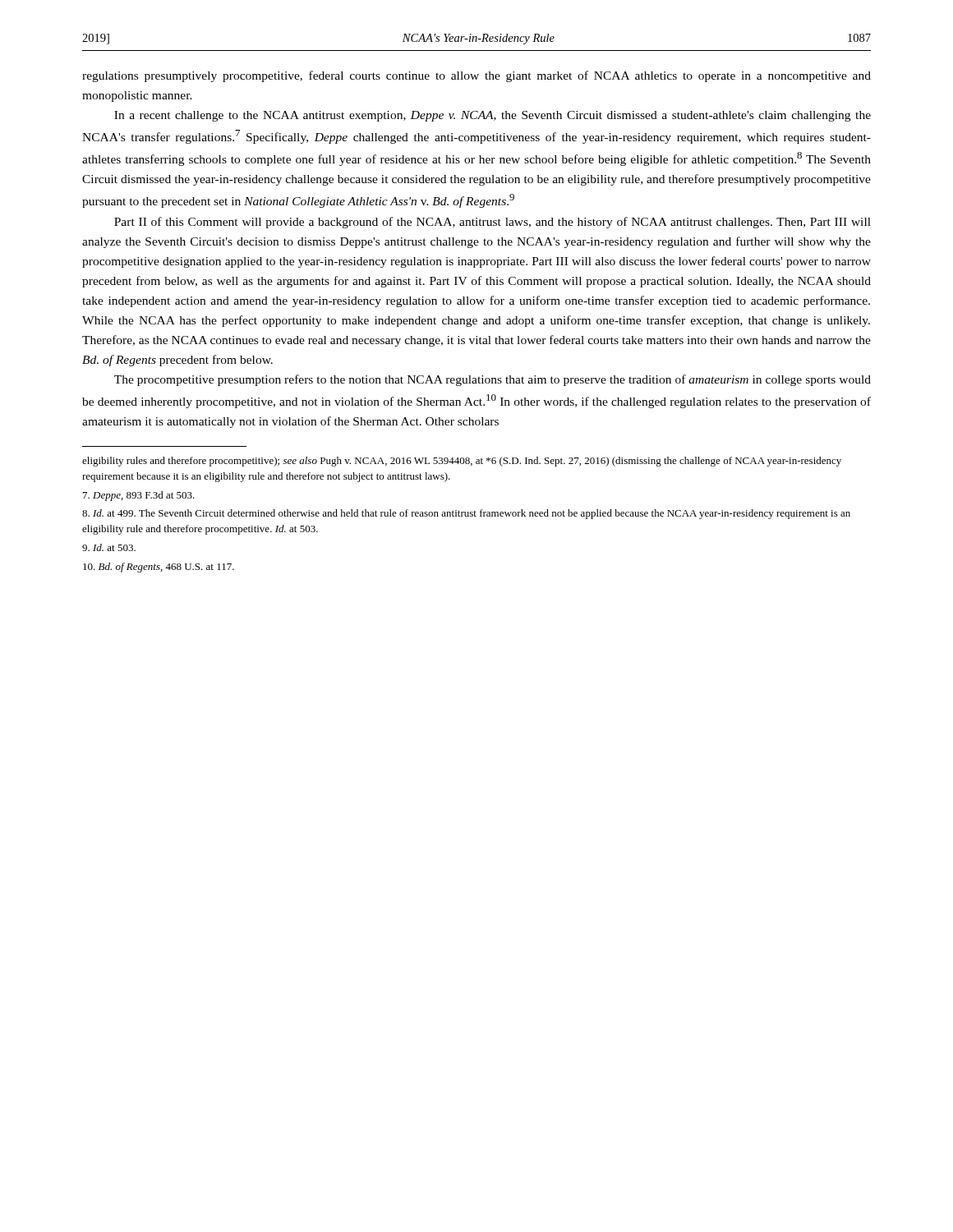The image size is (953, 1232).
Task: Select the block starting "Bd. of Regents, 468 U.S. at 117."
Action: [159, 568]
